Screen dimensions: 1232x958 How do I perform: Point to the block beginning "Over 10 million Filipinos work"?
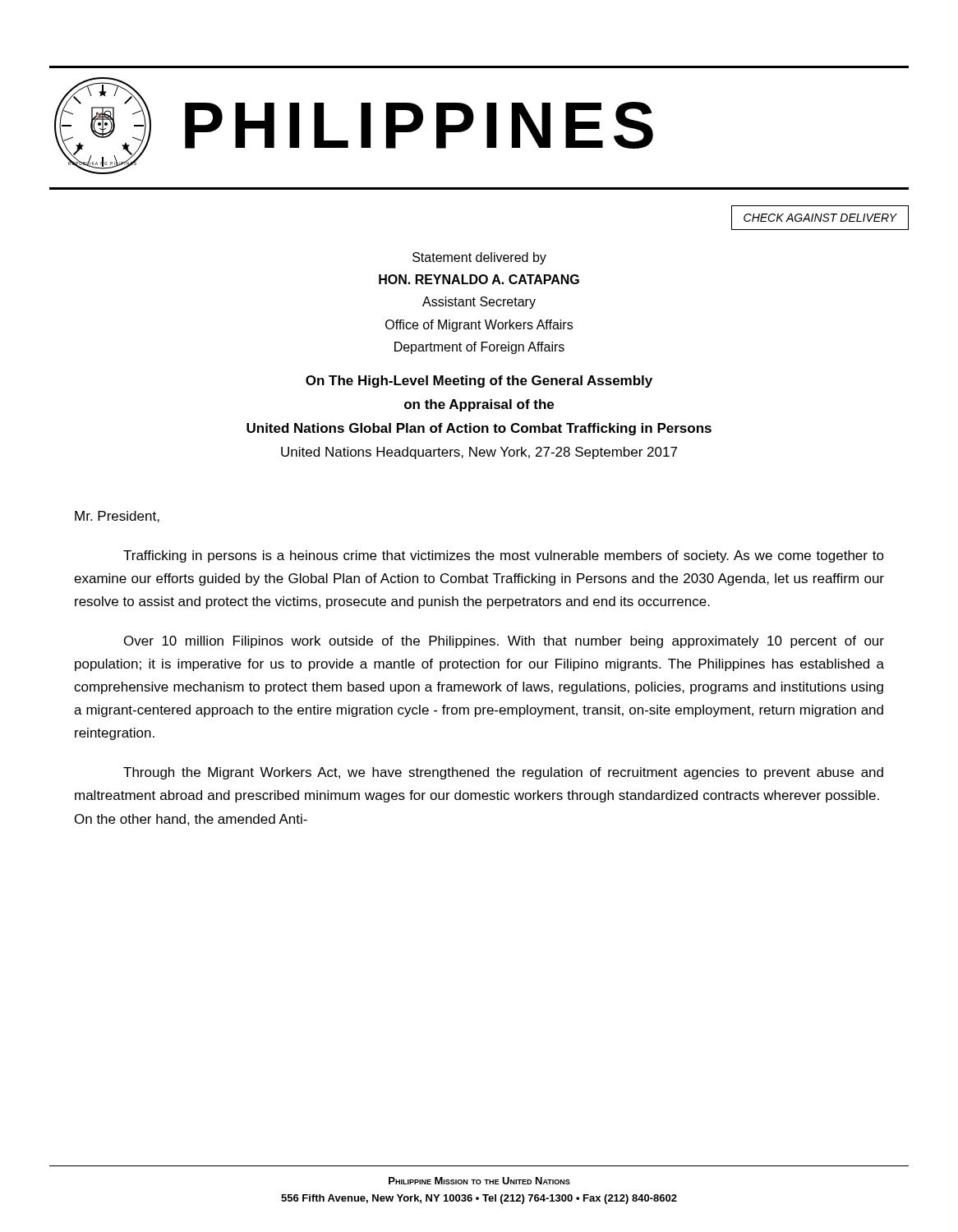[479, 687]
